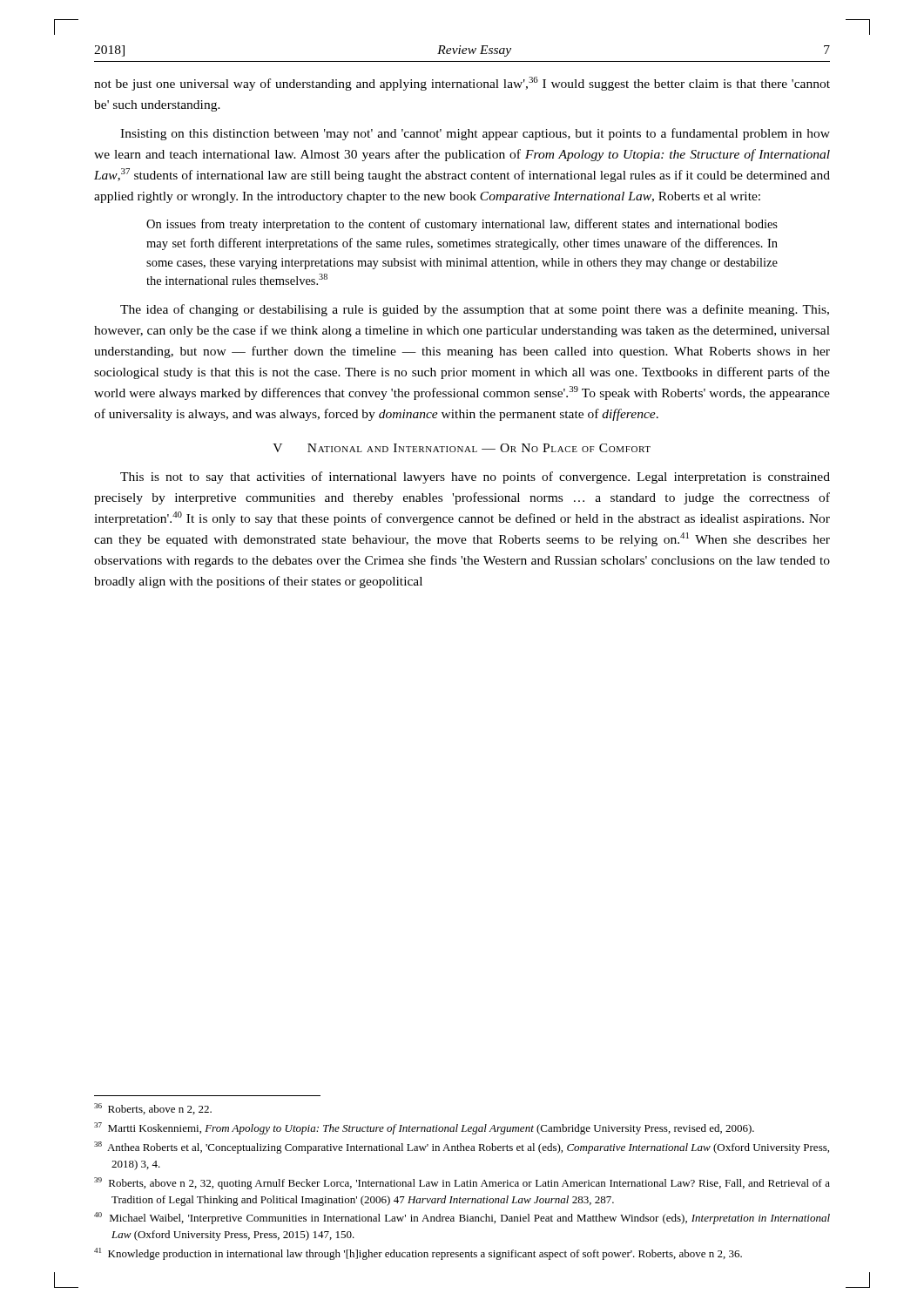Locate the text block containing "On issues from treaty interpretation"
This screenshot has width=924, height=1307.
462,252
